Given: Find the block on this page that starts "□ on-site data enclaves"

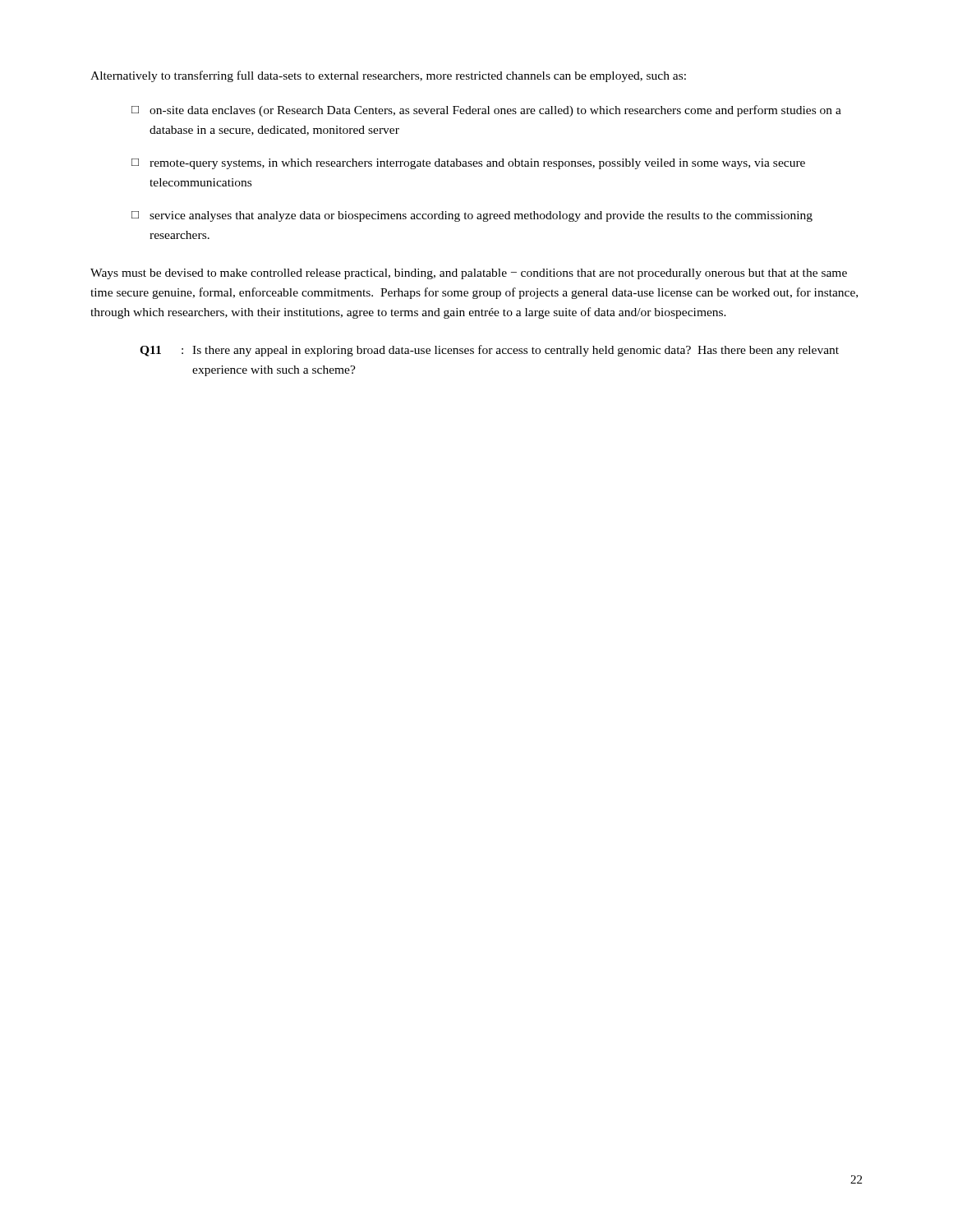Looking at the screenshot, I should tap(497, 120).
